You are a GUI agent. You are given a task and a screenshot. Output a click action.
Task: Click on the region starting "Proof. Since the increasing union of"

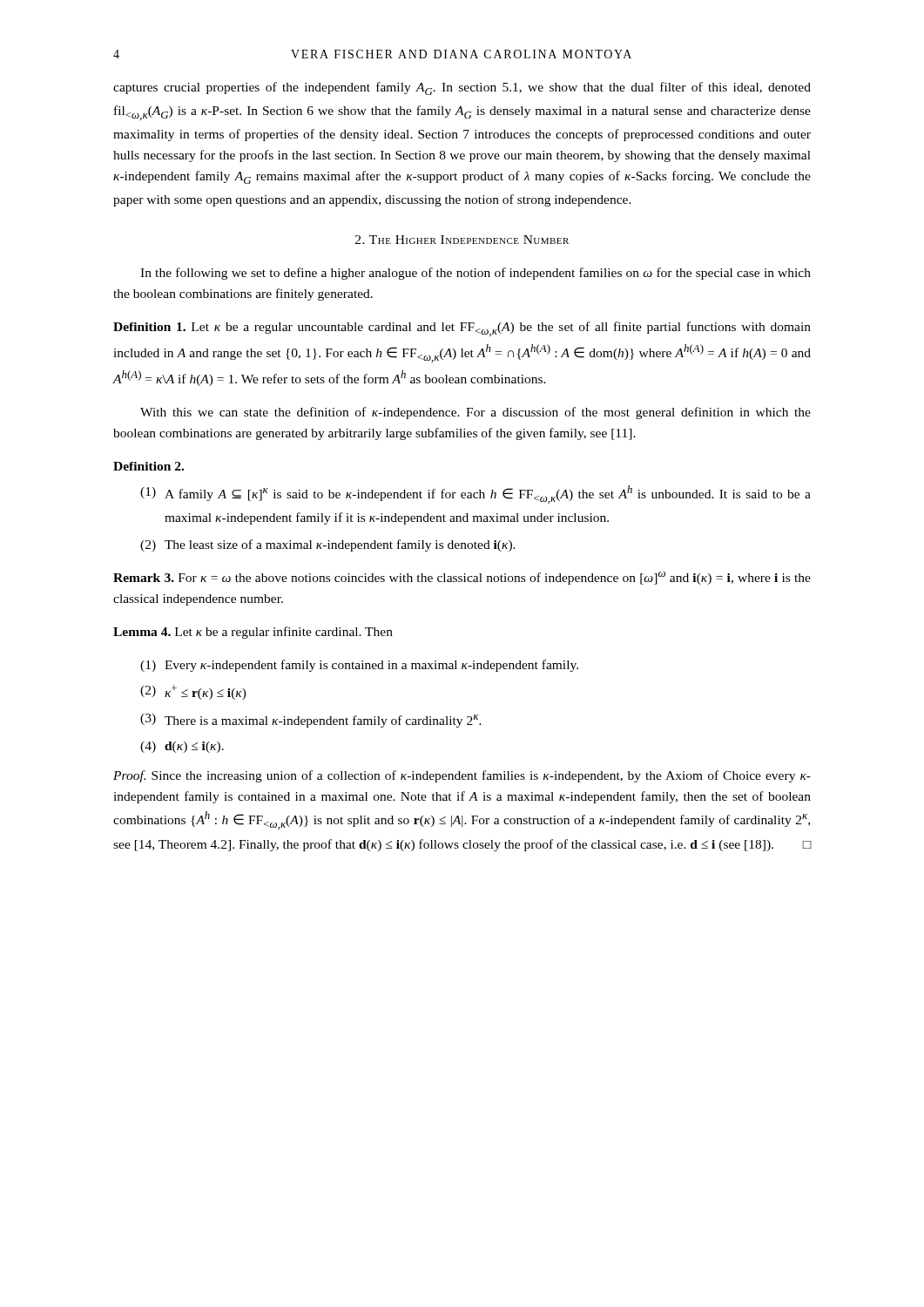pos(462,810)
